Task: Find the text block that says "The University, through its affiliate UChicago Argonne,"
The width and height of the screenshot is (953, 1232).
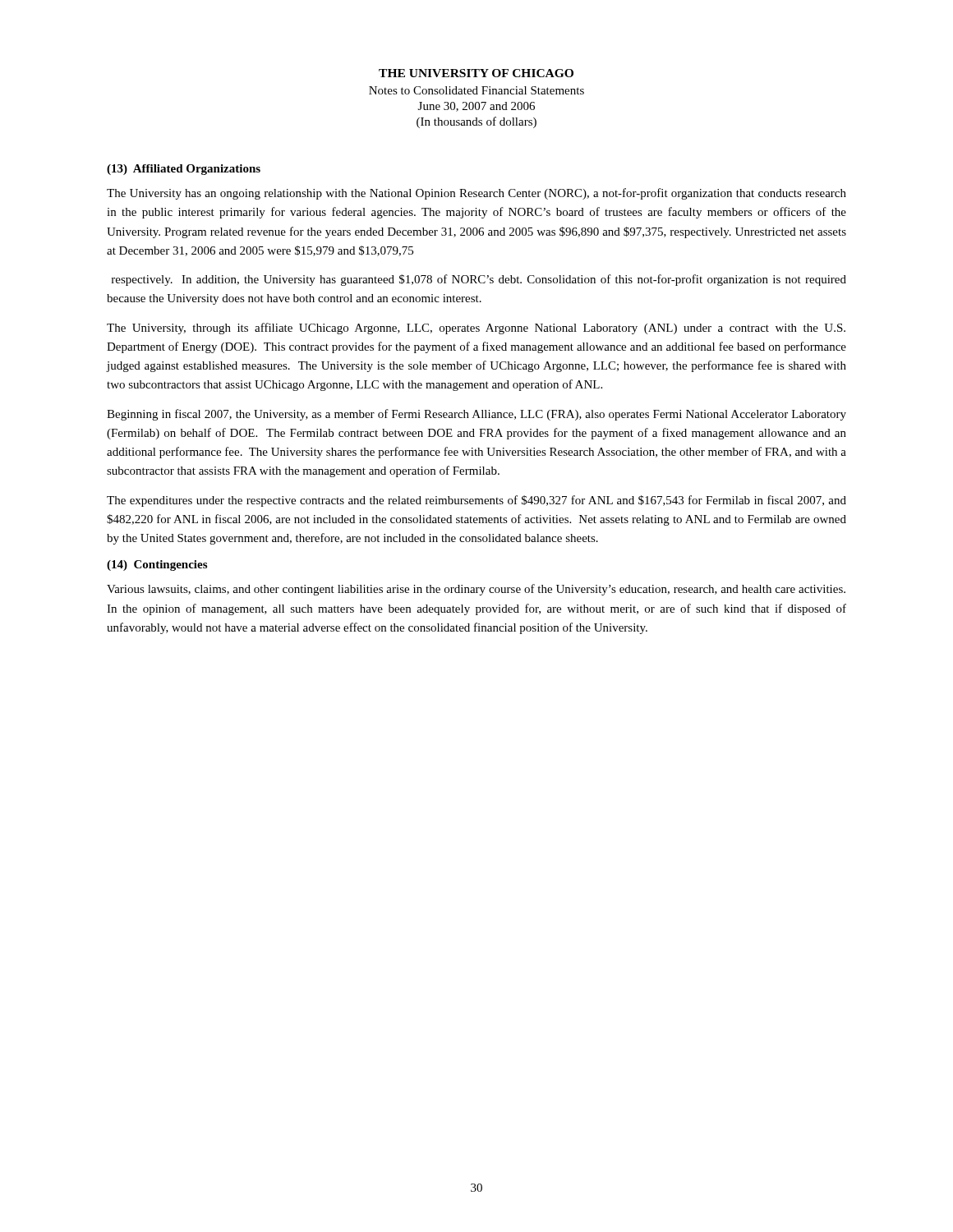Action: click(476, 356)
